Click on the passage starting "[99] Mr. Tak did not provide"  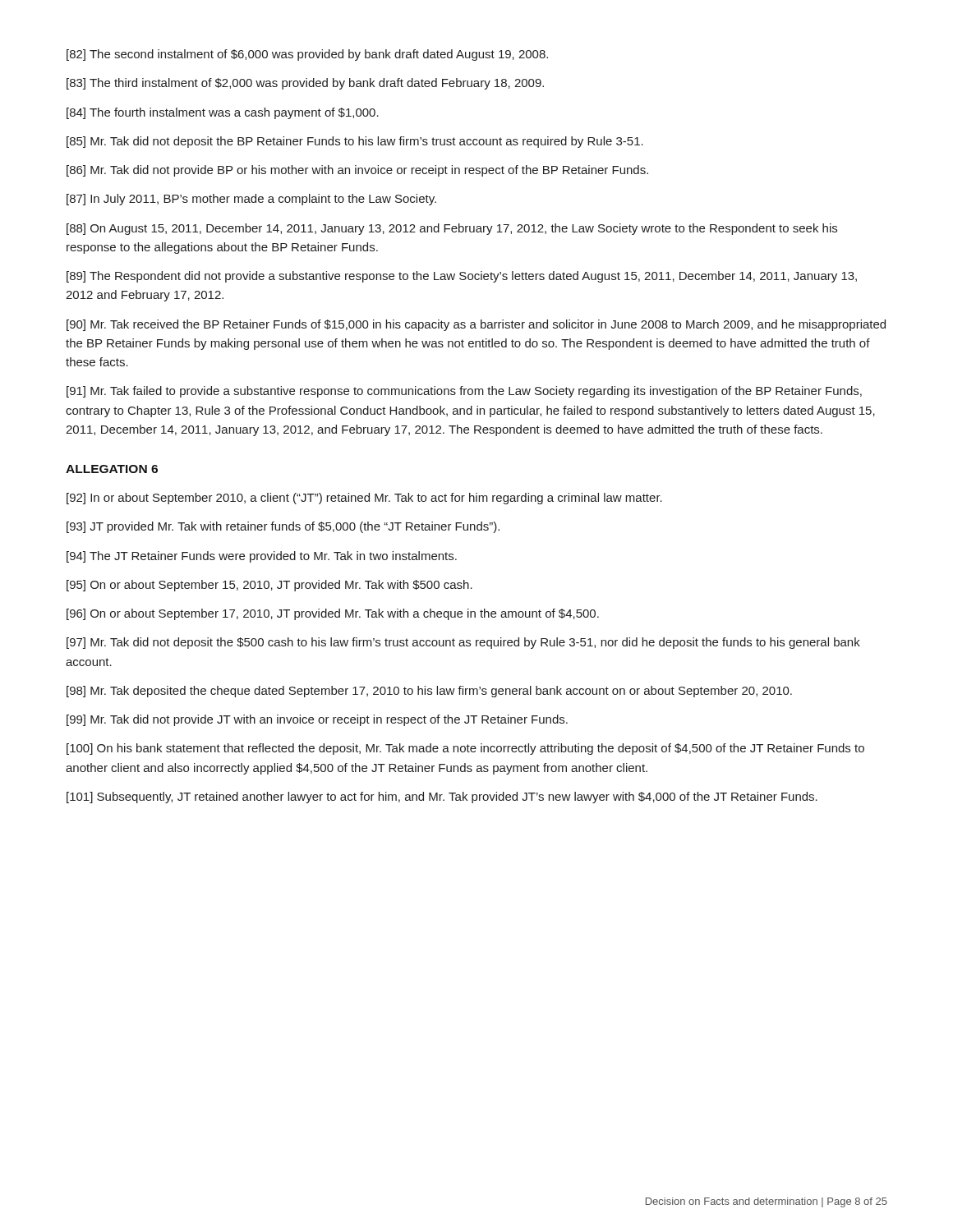pos(317,719)
